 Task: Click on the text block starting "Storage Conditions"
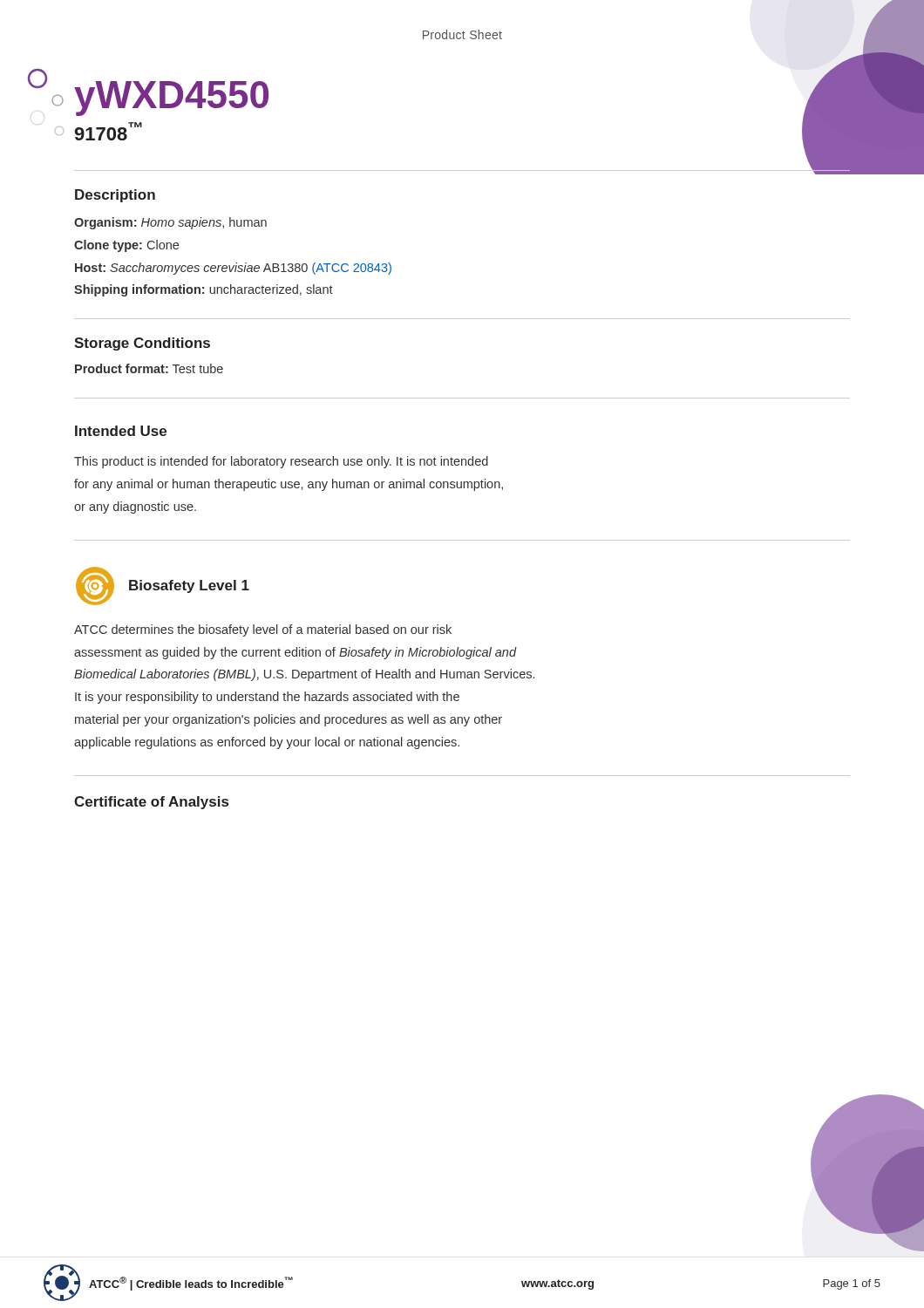pyautogui.click(x=142, y=343)
